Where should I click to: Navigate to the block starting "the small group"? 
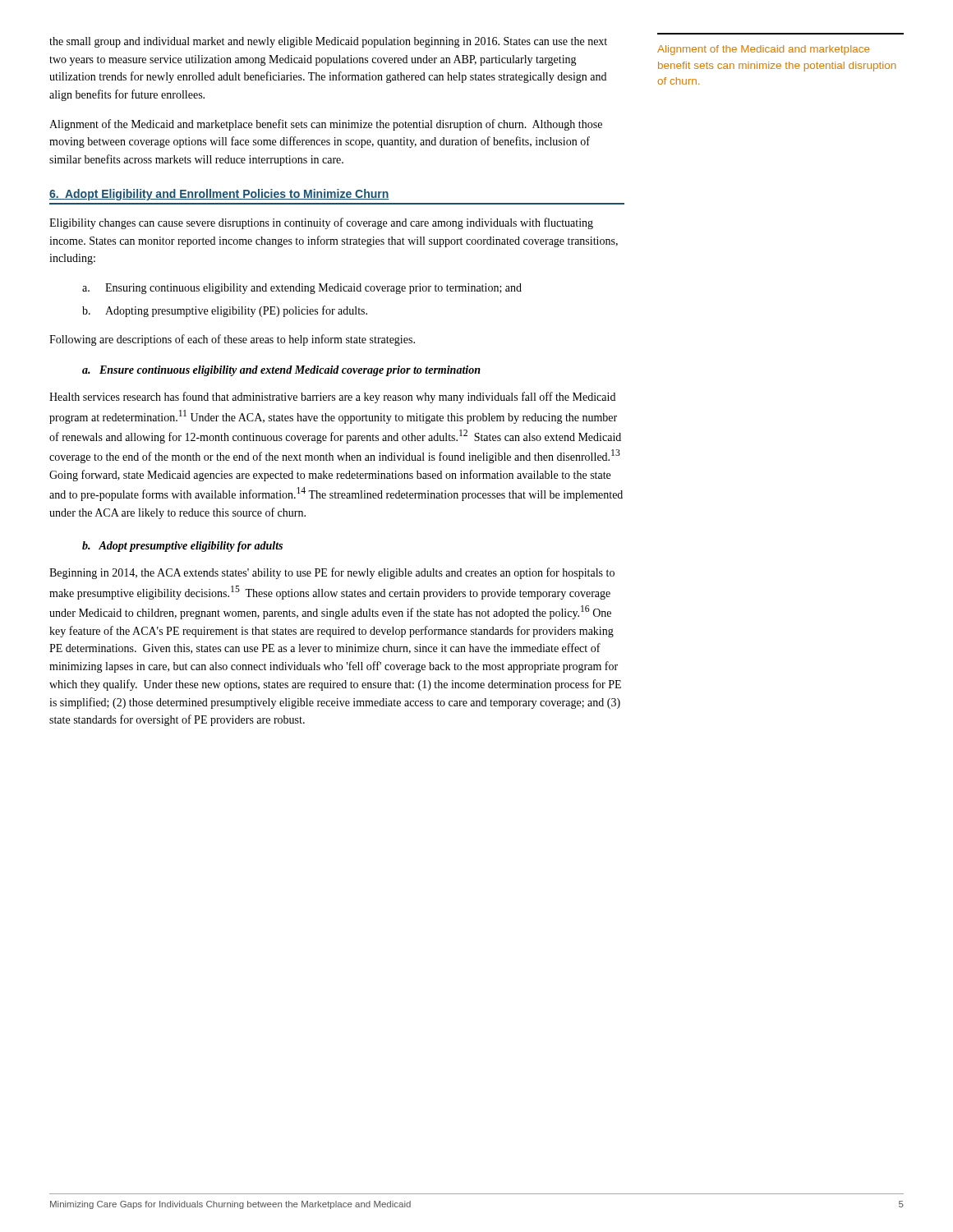pos(328,68)
